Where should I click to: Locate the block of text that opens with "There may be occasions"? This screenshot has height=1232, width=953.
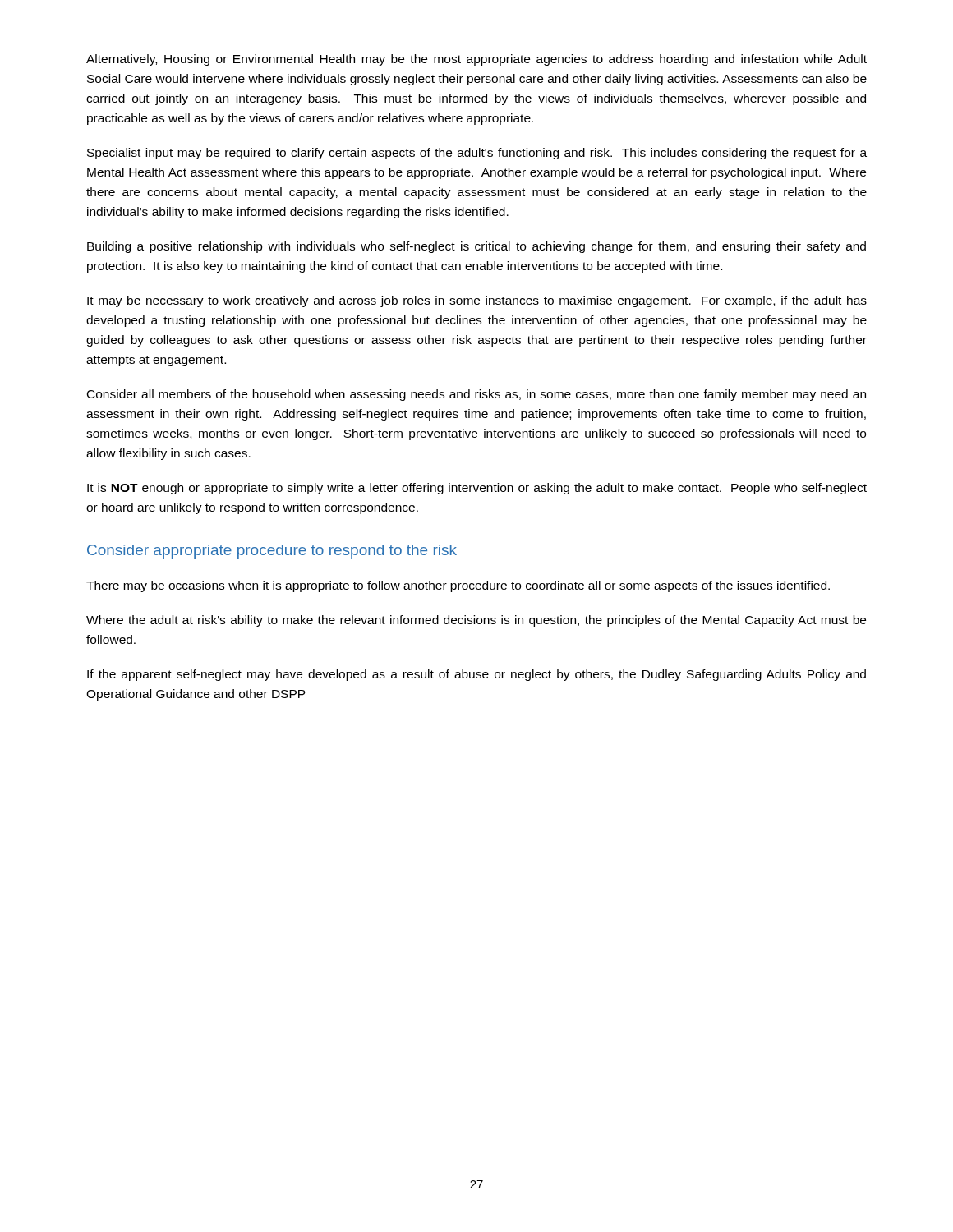pos(476,586)
